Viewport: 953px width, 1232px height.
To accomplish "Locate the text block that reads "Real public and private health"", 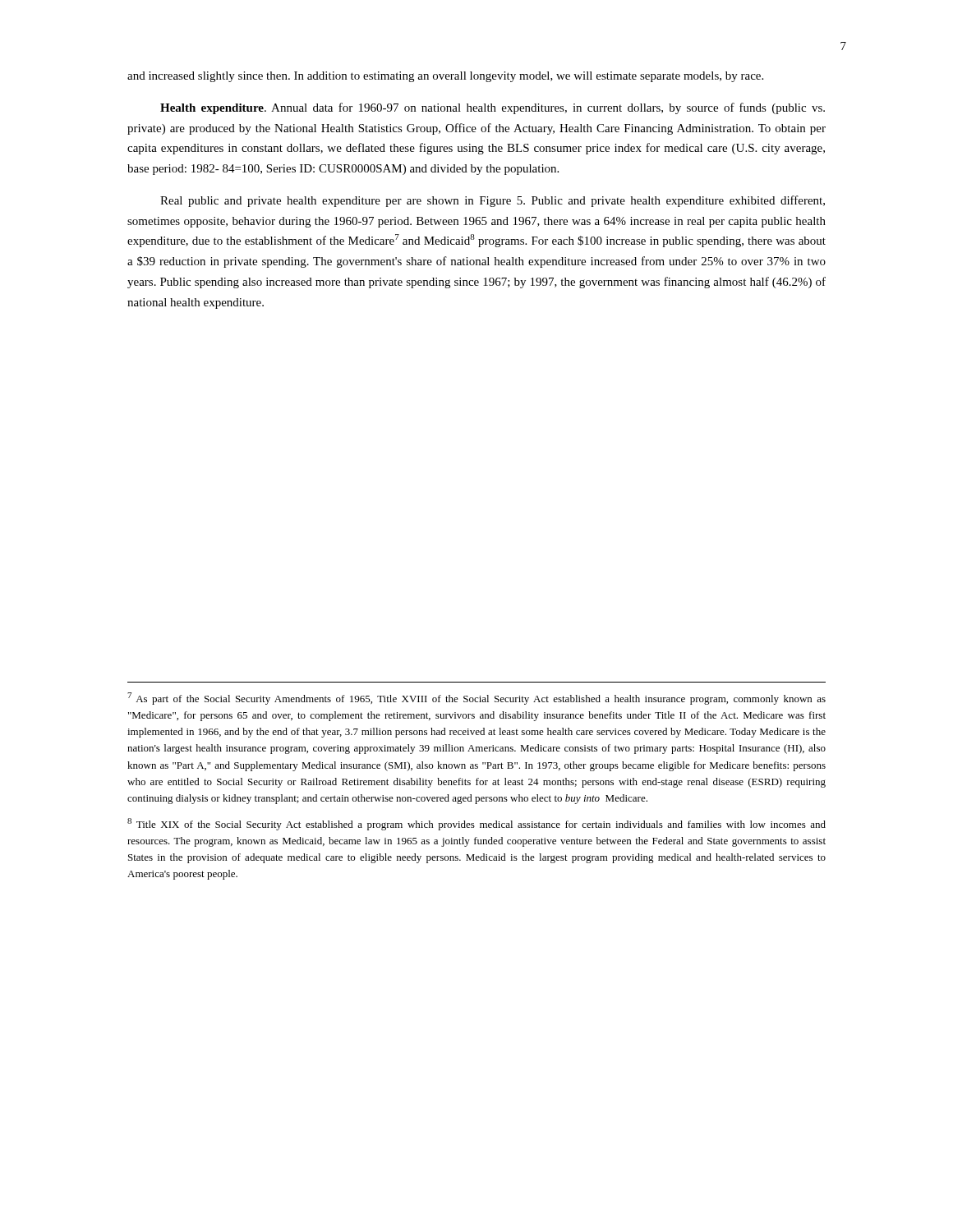I will click(476, 251).
